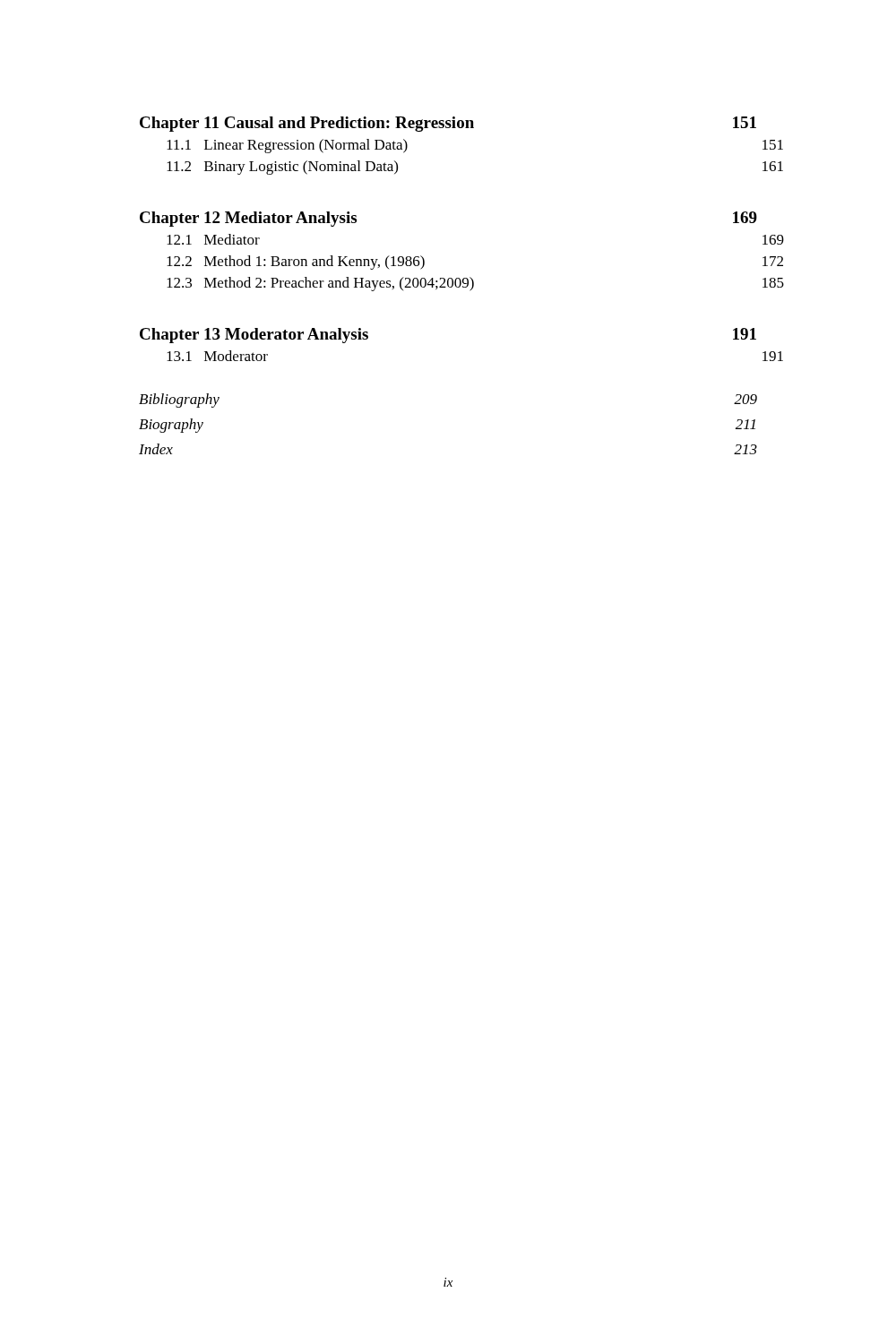Click on the section header that reads "Chapter 13 Moderator Analysis"
Screen dimensions: 1344x896
click(258, 336)
